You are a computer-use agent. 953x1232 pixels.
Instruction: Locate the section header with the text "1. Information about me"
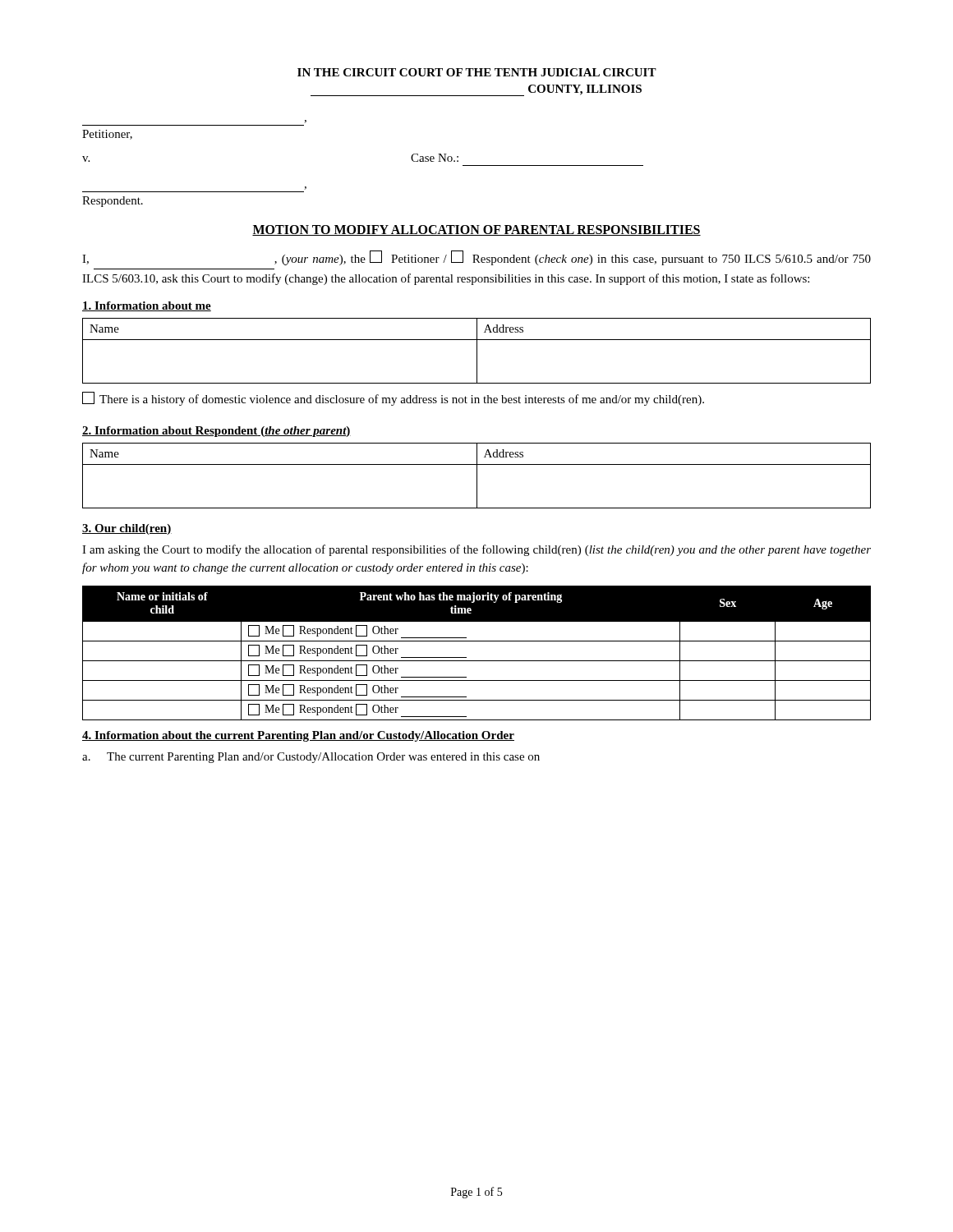[x=147, y=306]
